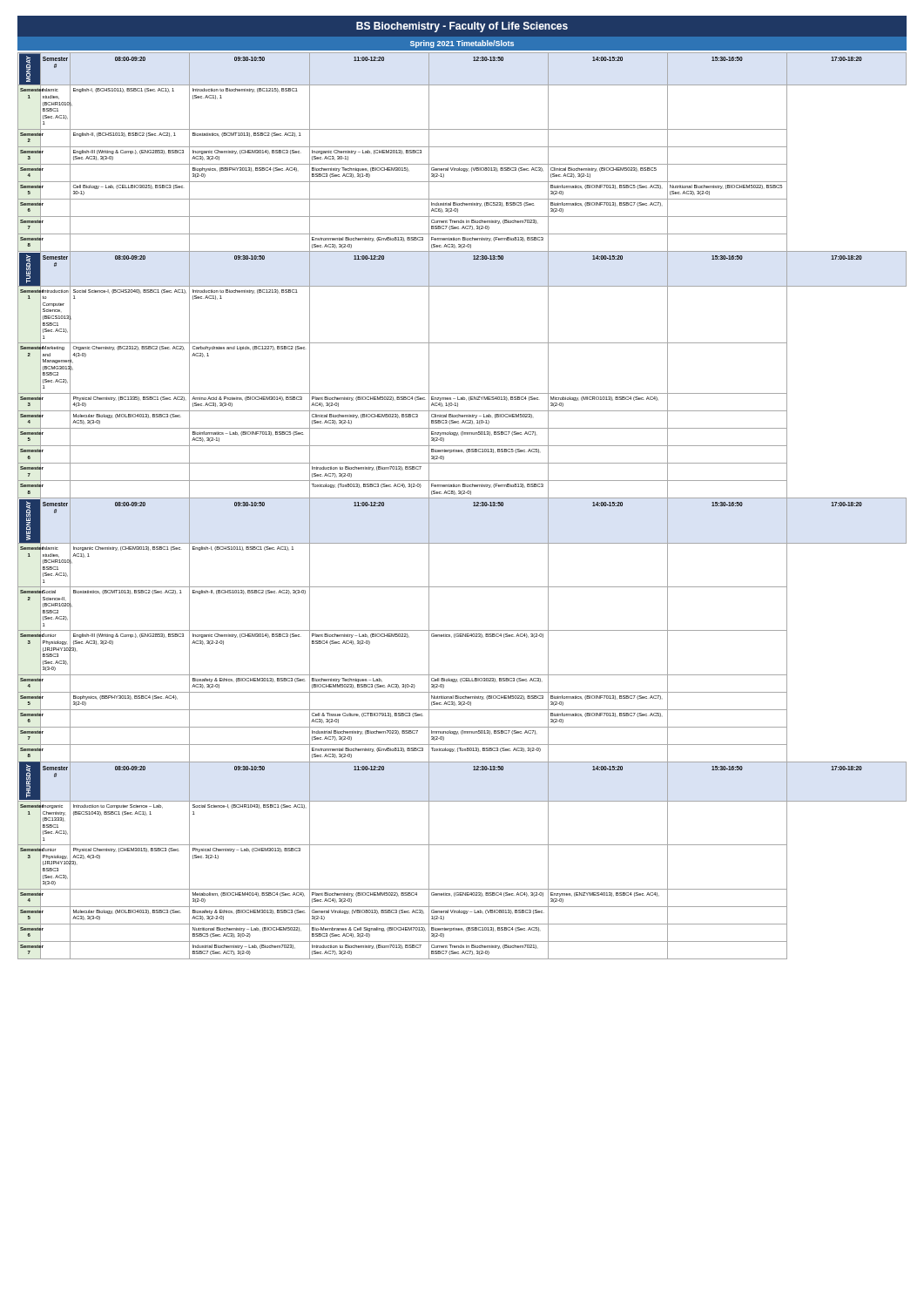Find the text block starting "BS Biochemistry - Faculty of"
Viewport: 924px width, 1307px height.
click(462, 26)
